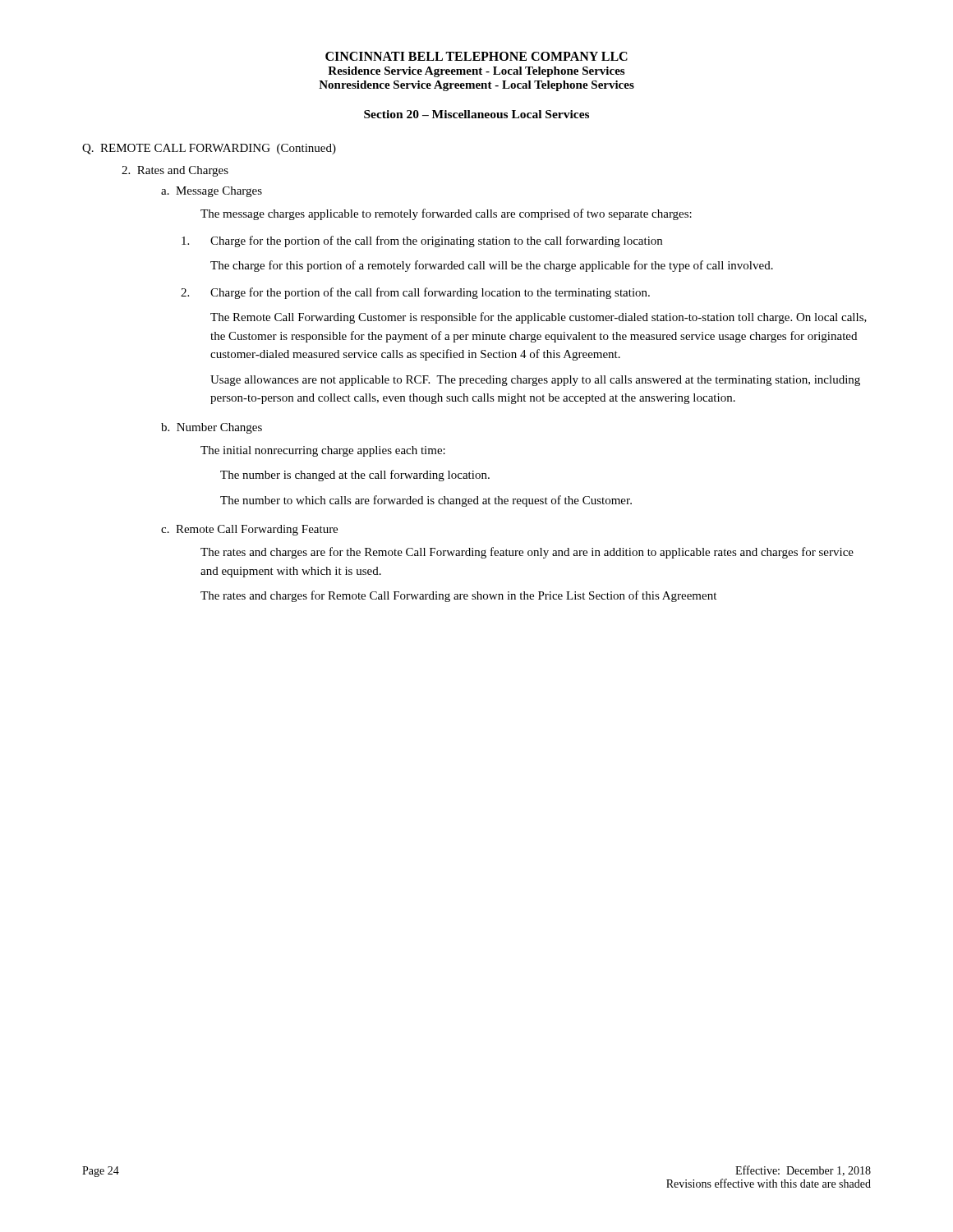Locate the text starting "b. Number Changes"
953x1232 pixels.
[212, 427]
